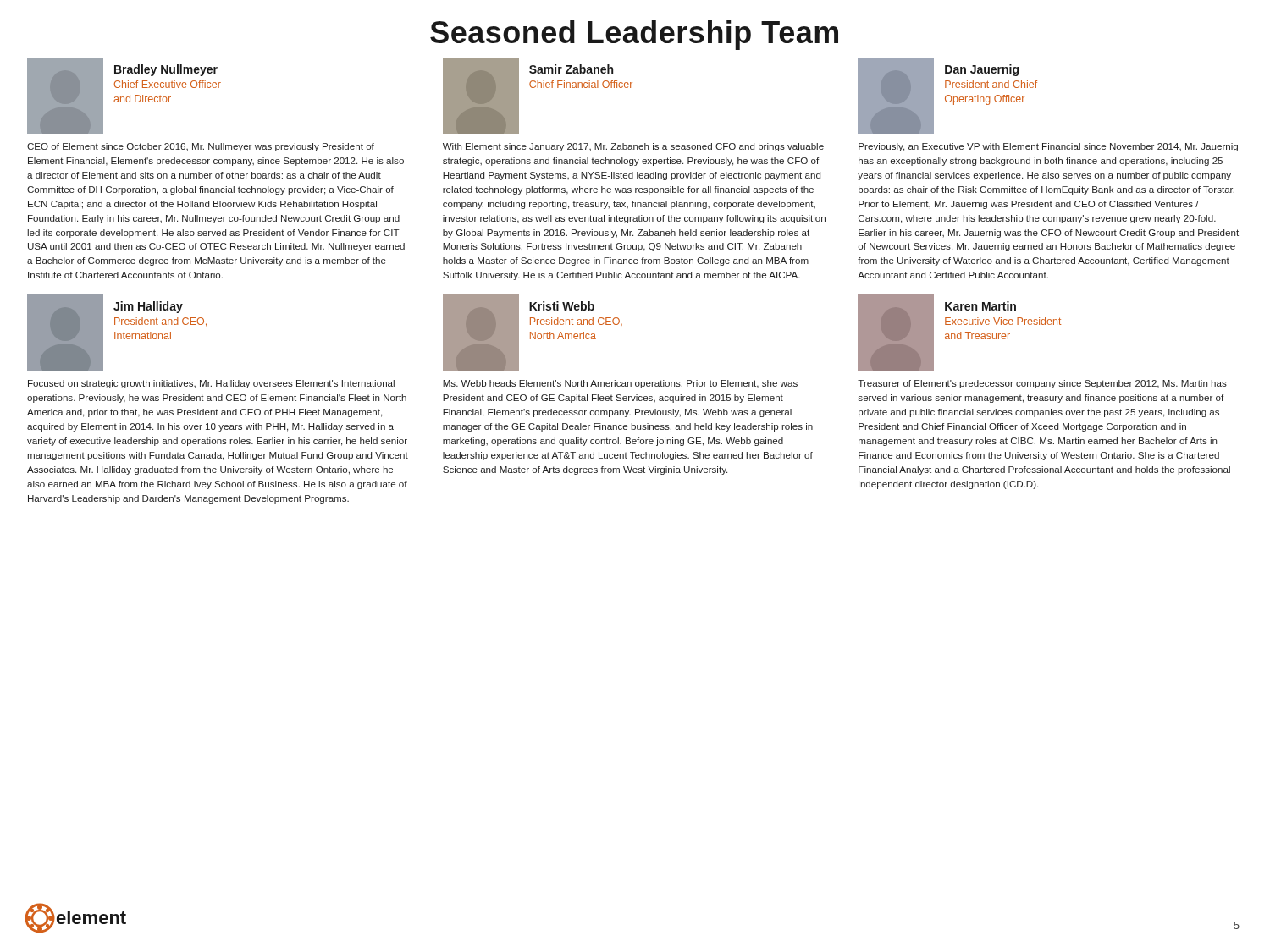Find the section header containing "Kristi Webb President and"

click(576, 322)
